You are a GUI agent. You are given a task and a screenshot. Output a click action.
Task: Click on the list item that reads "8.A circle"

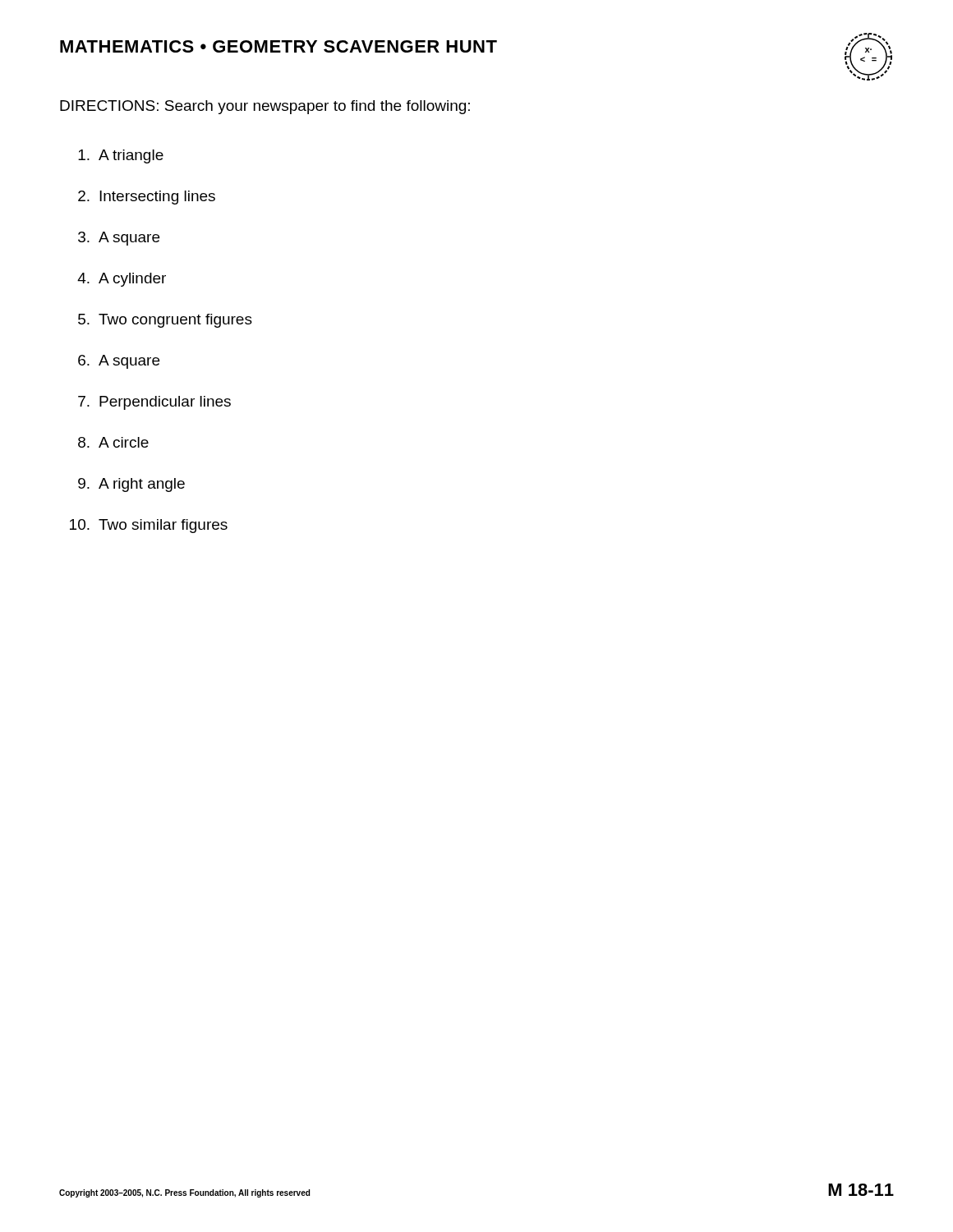click(104, 443)
